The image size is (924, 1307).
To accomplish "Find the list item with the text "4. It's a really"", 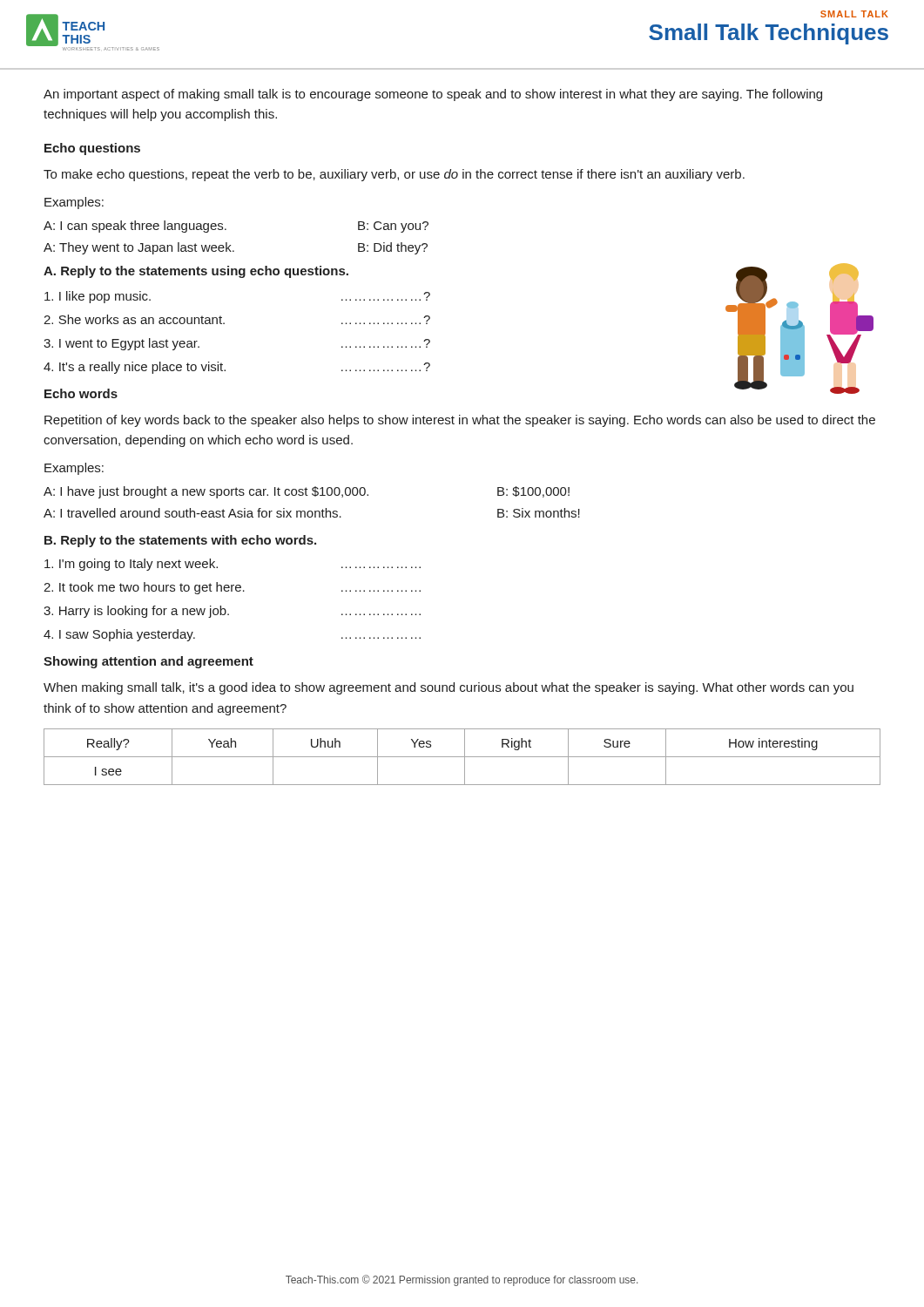I will [132, 367].
